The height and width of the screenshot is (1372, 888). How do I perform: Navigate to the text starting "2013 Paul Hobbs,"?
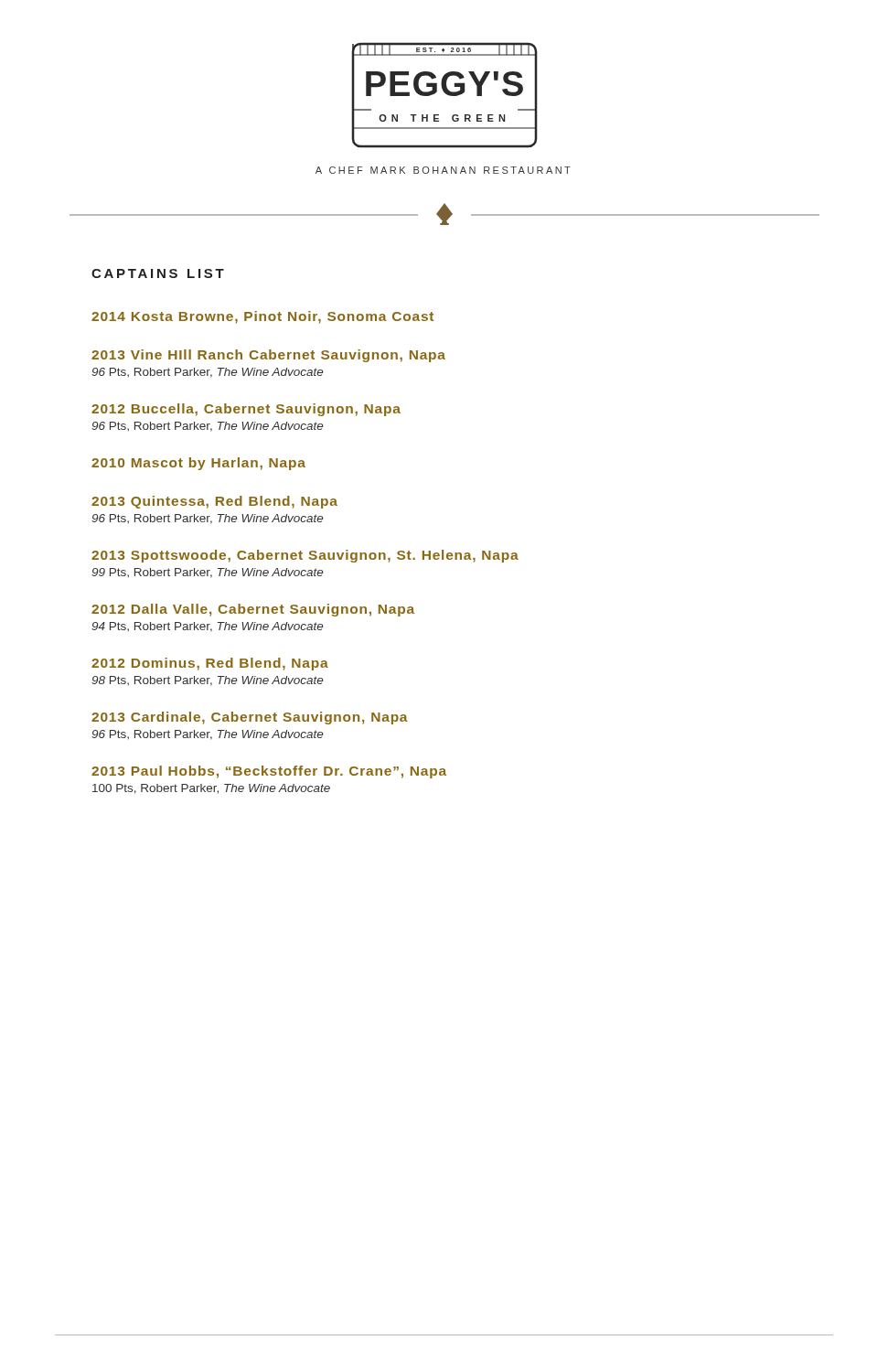pos(444,779)
